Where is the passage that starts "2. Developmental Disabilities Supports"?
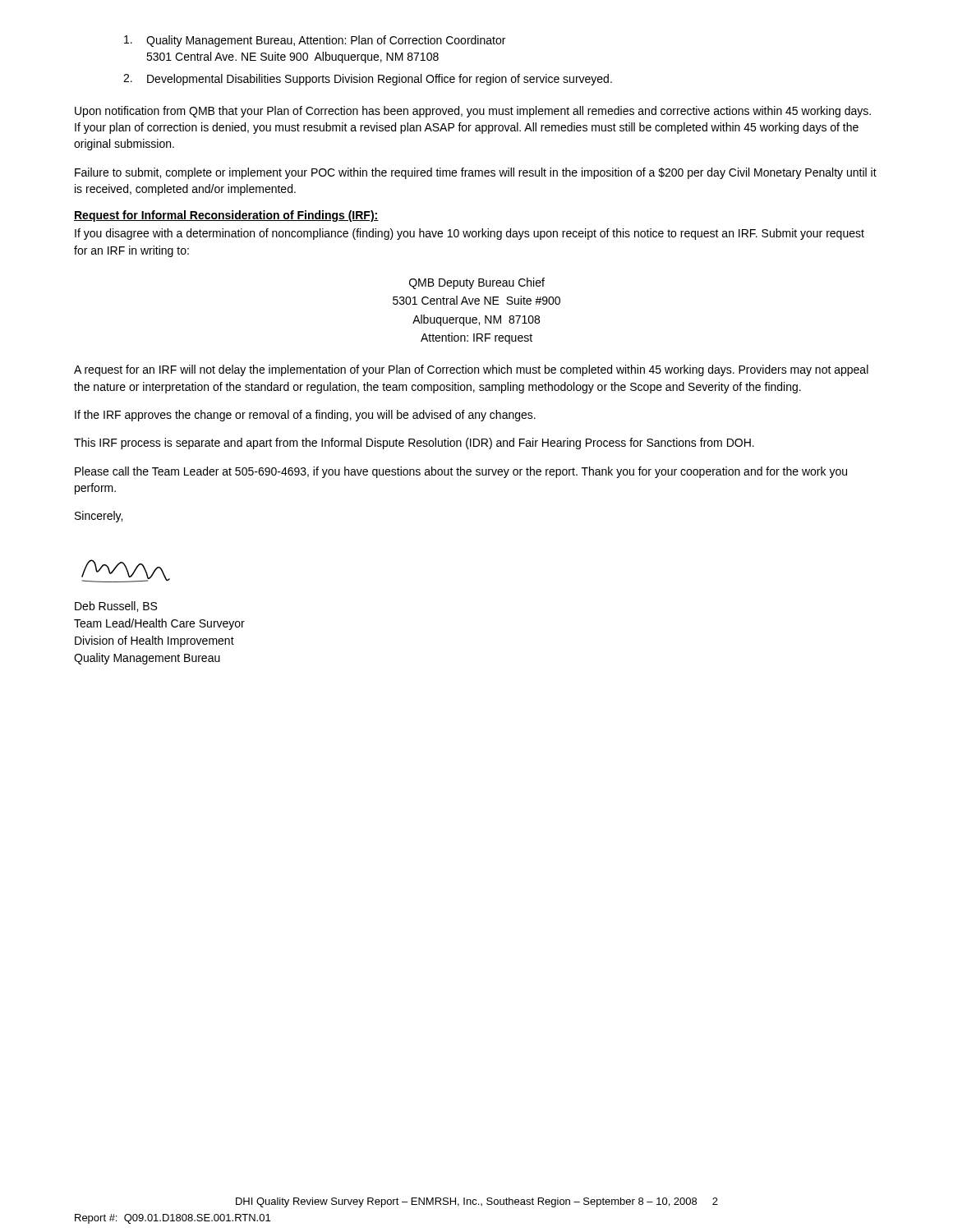 pyautogui.click(x=368, y=80)
